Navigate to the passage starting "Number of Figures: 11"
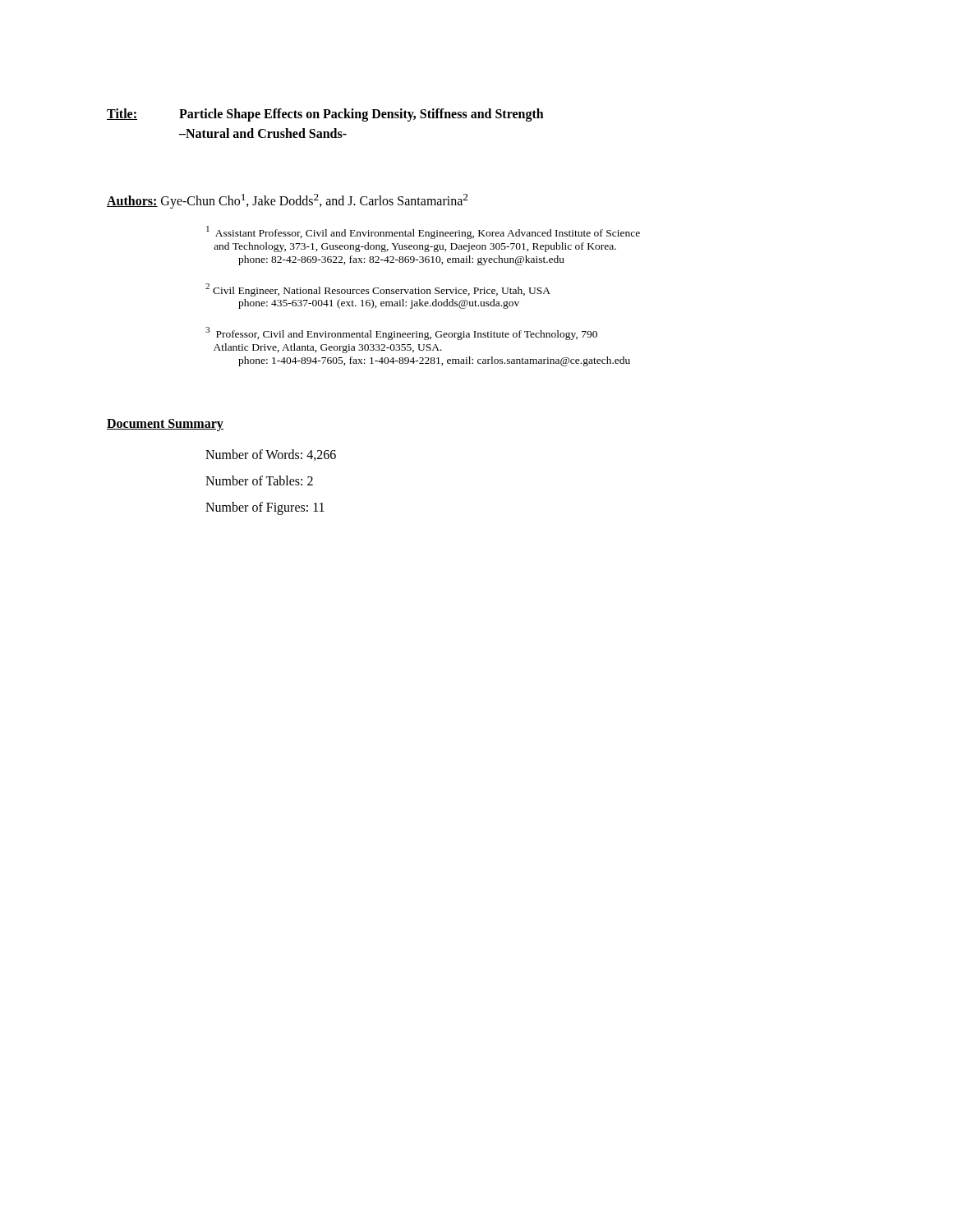Screen dimensions: 1232x953 coord(265,508)
